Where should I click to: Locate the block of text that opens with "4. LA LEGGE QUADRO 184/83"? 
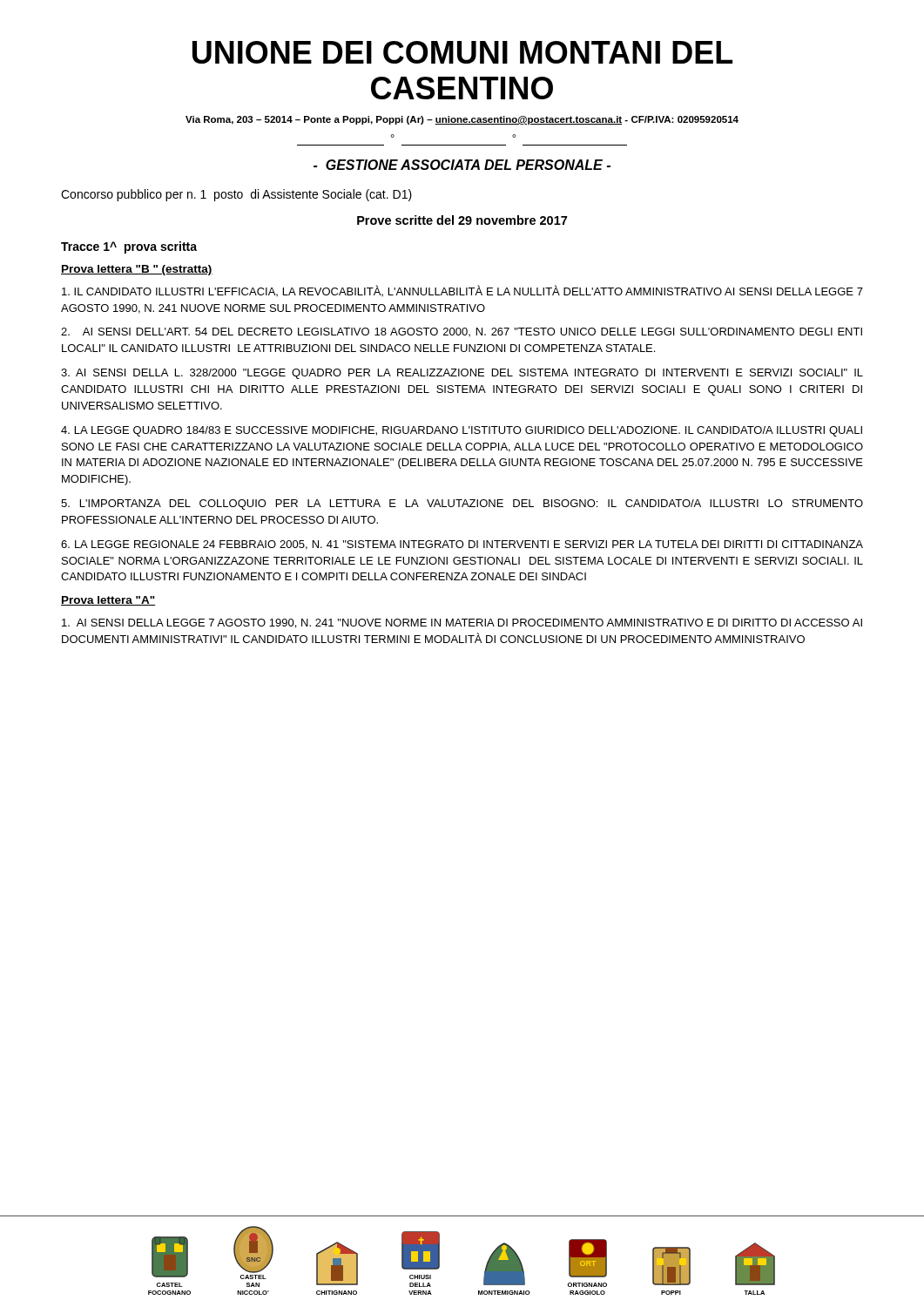(462, 454)
